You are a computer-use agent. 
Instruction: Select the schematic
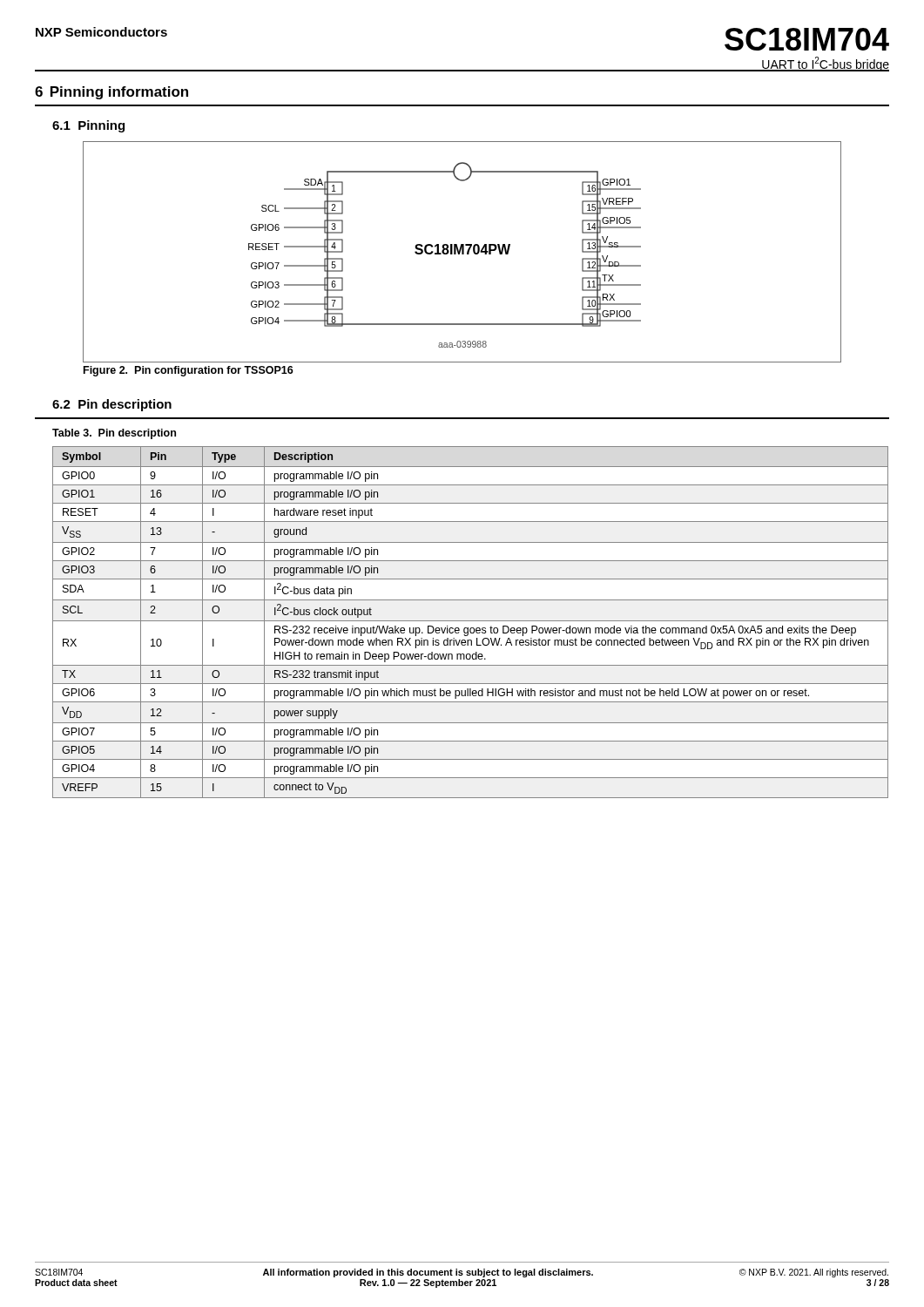462,252
